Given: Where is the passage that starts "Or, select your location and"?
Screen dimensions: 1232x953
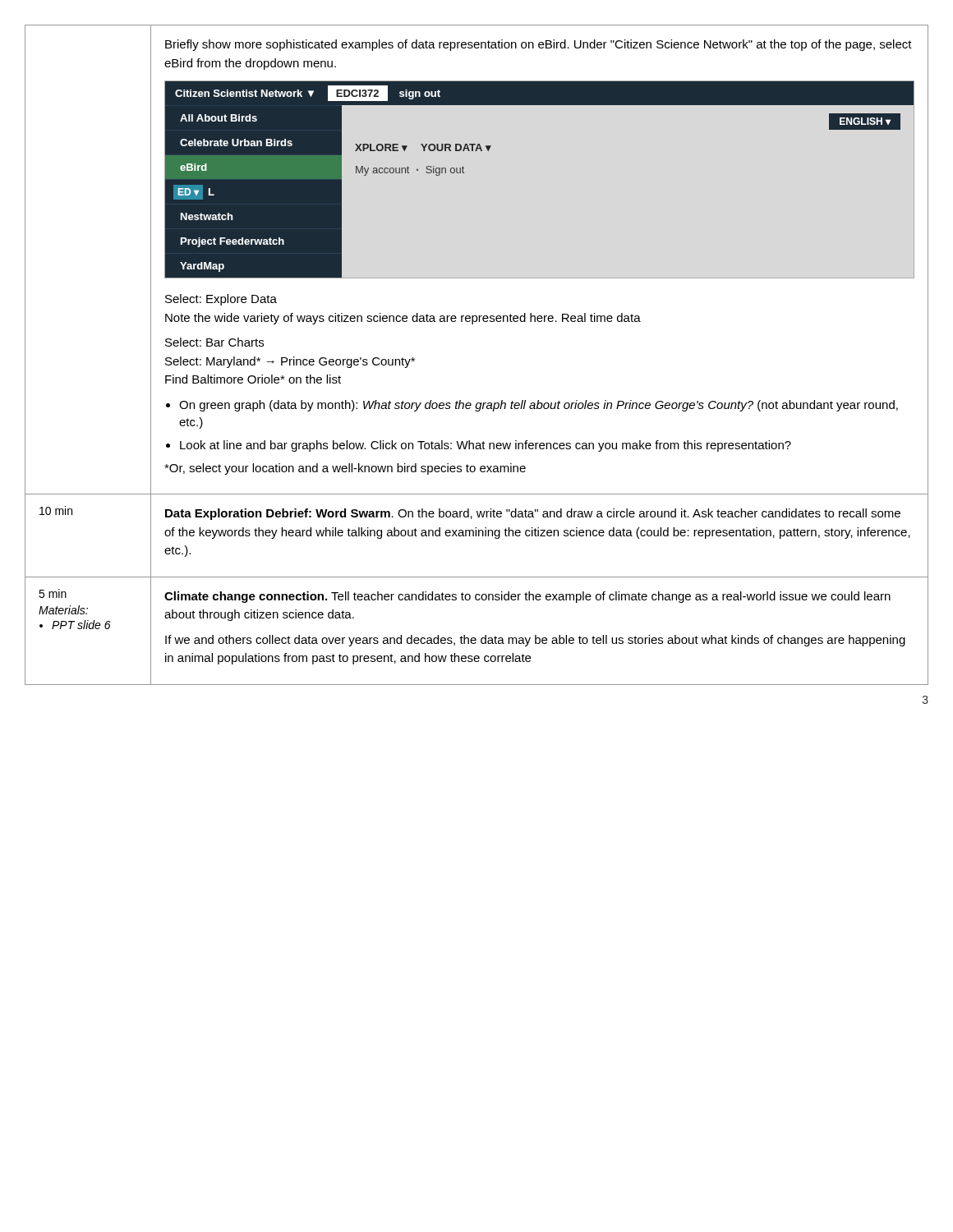Looking at the screenshot, I should pos(345,469).
